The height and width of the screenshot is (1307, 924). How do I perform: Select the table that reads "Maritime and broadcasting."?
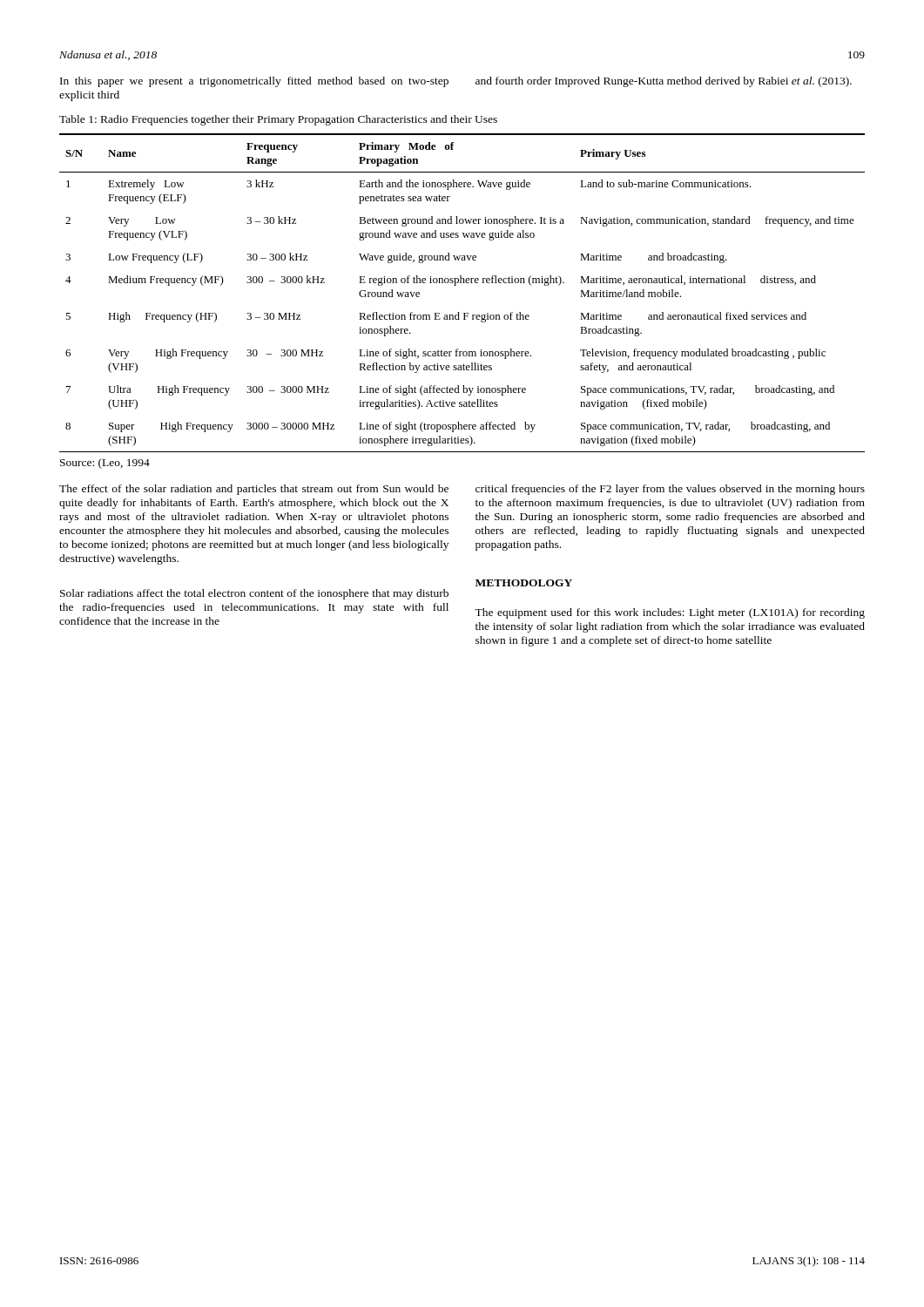pyautogui.click(x=462, y=293)
